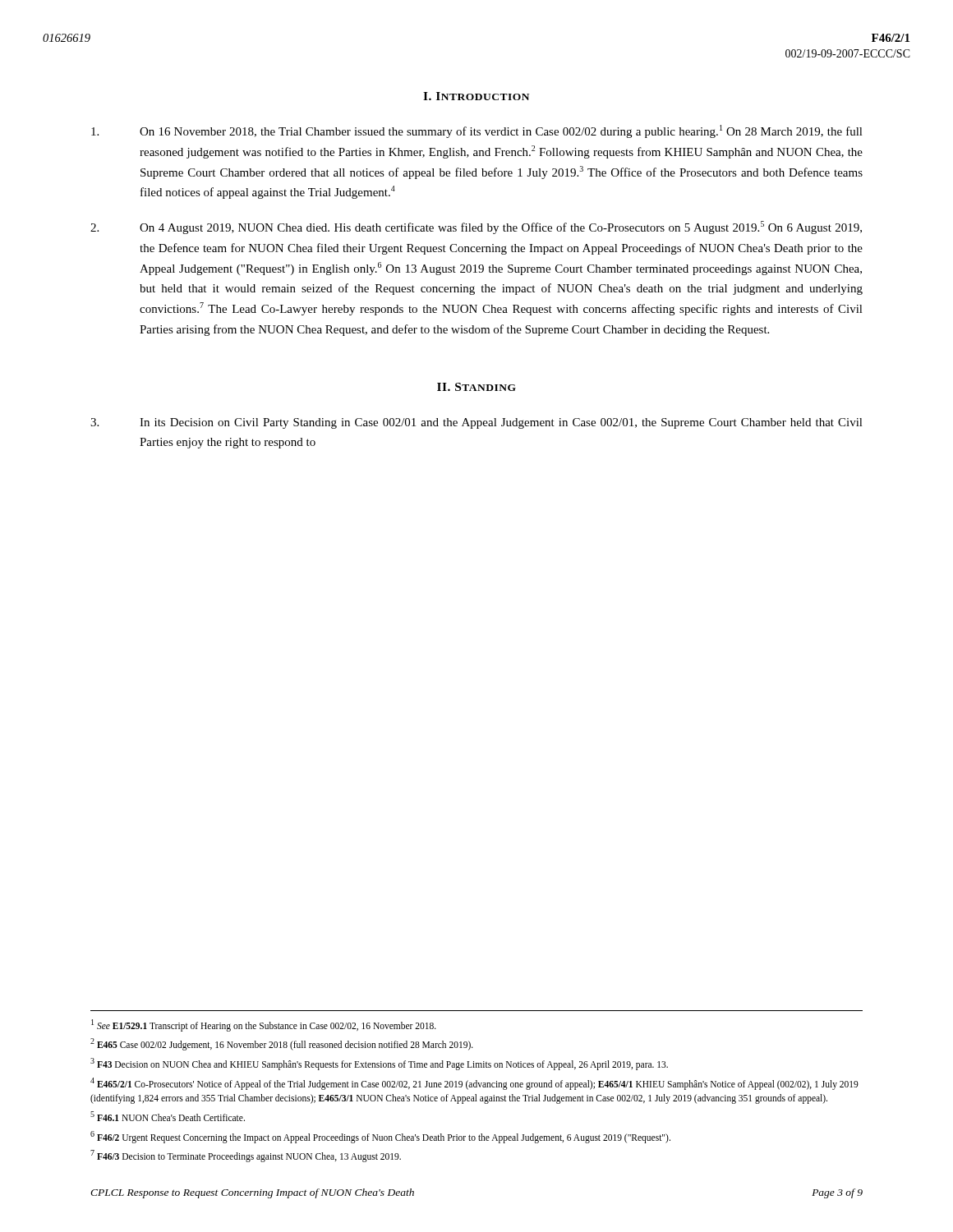Locate the list item that reads "On 16 November 2018, the Trial Chamber"
Screen dimensions: 1232x953
476,162
